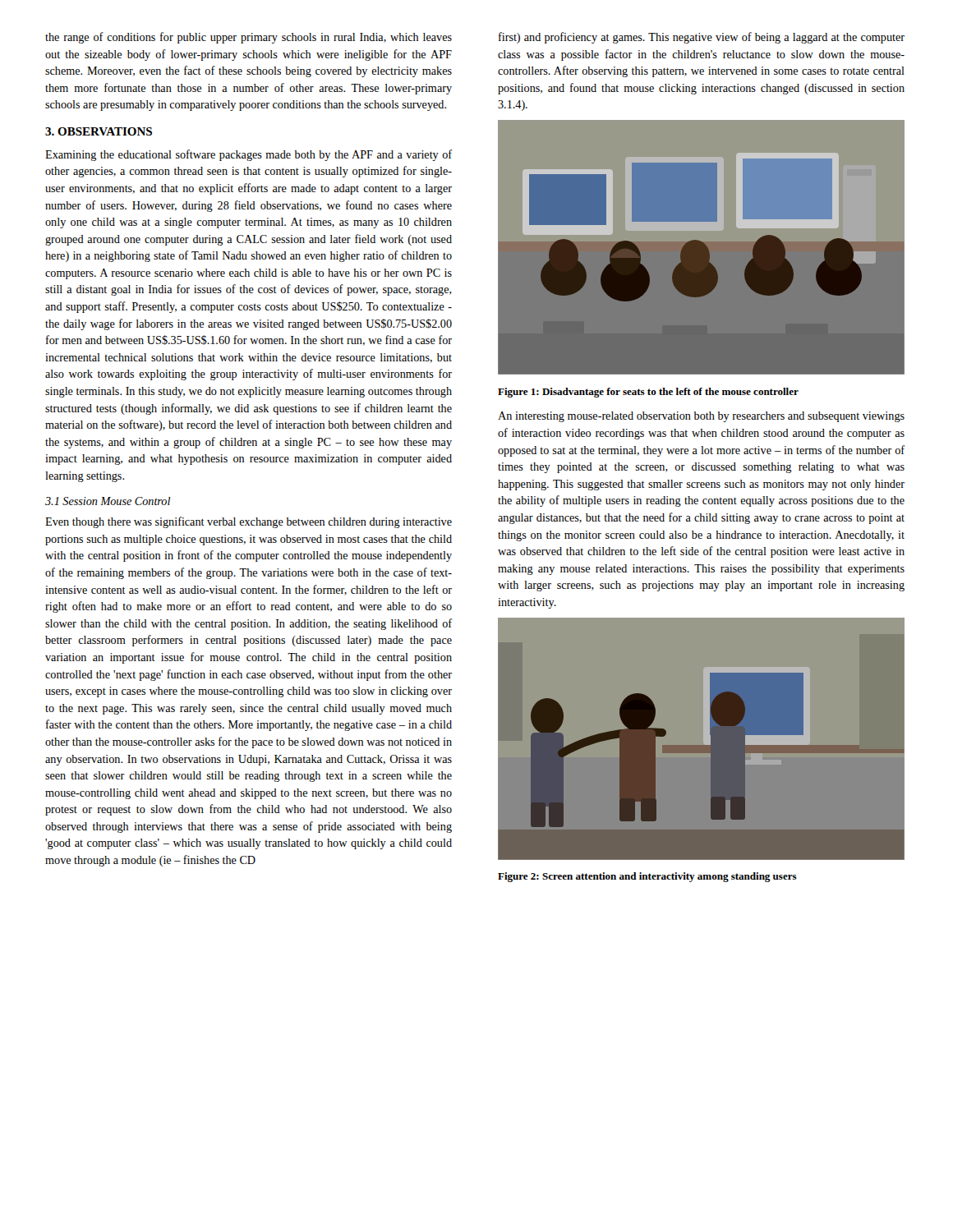The image size is (953, 1232).
Task: Point to the region starting "Figure 1: Disadvantage"
Action: click(x=648, y=391)
